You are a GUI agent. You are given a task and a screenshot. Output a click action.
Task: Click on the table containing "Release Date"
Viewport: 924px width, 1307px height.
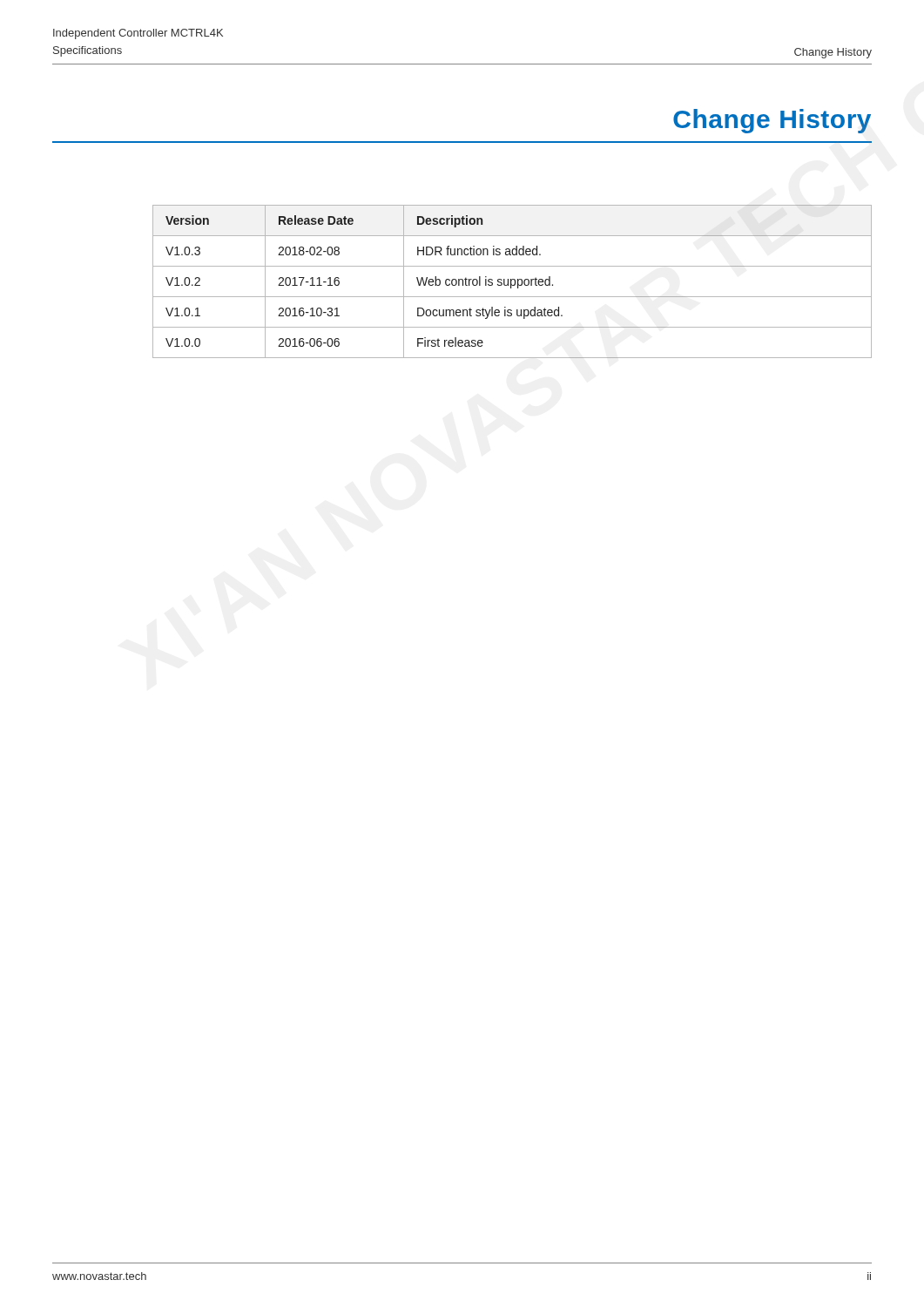(512, 281)
